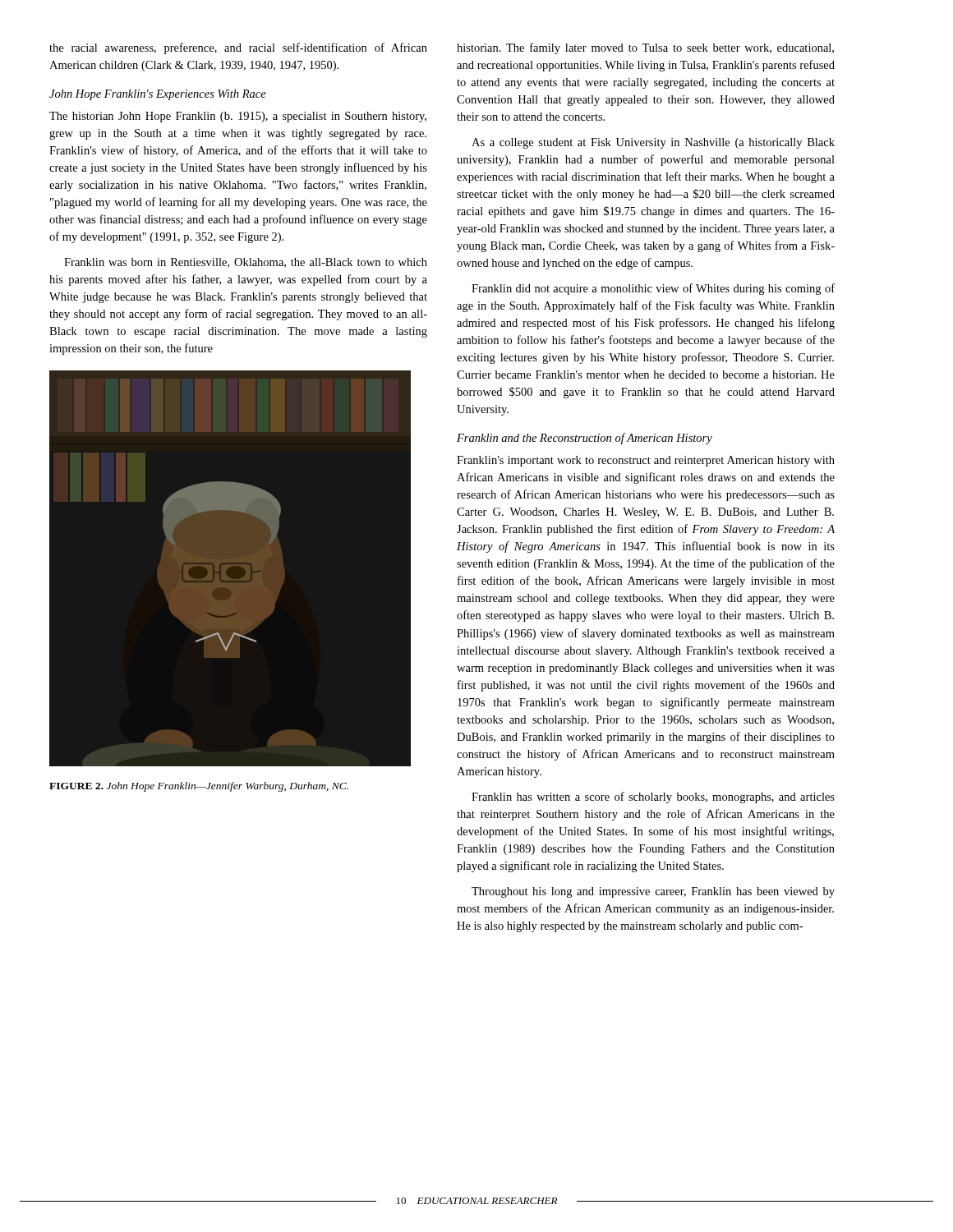Click the passage that begins "The historian John Hope Franklin"
Image resolution: width=953 pixels, height=1232 pixels.
[238, 233]
